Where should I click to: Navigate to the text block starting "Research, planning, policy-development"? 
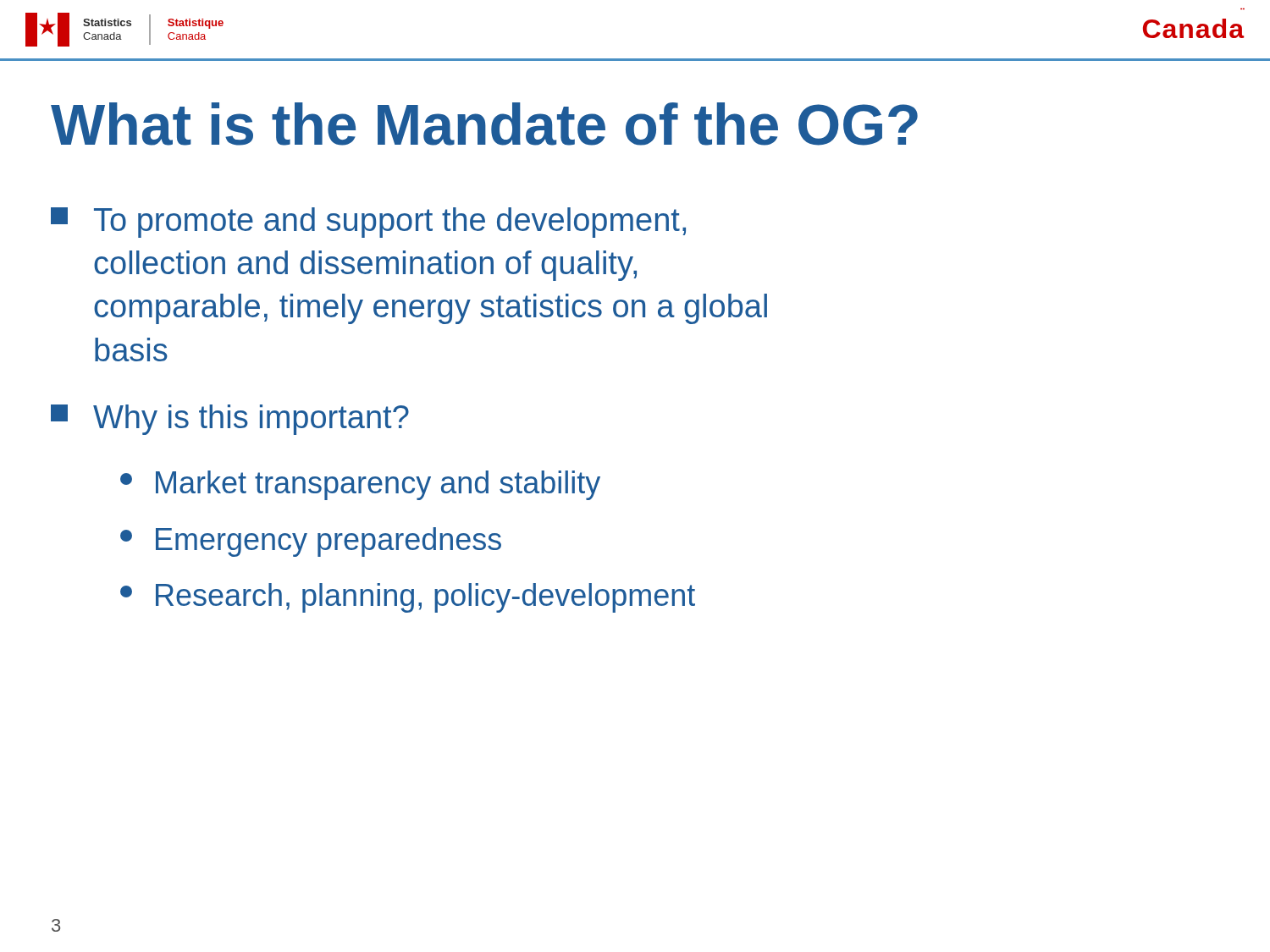408,596
